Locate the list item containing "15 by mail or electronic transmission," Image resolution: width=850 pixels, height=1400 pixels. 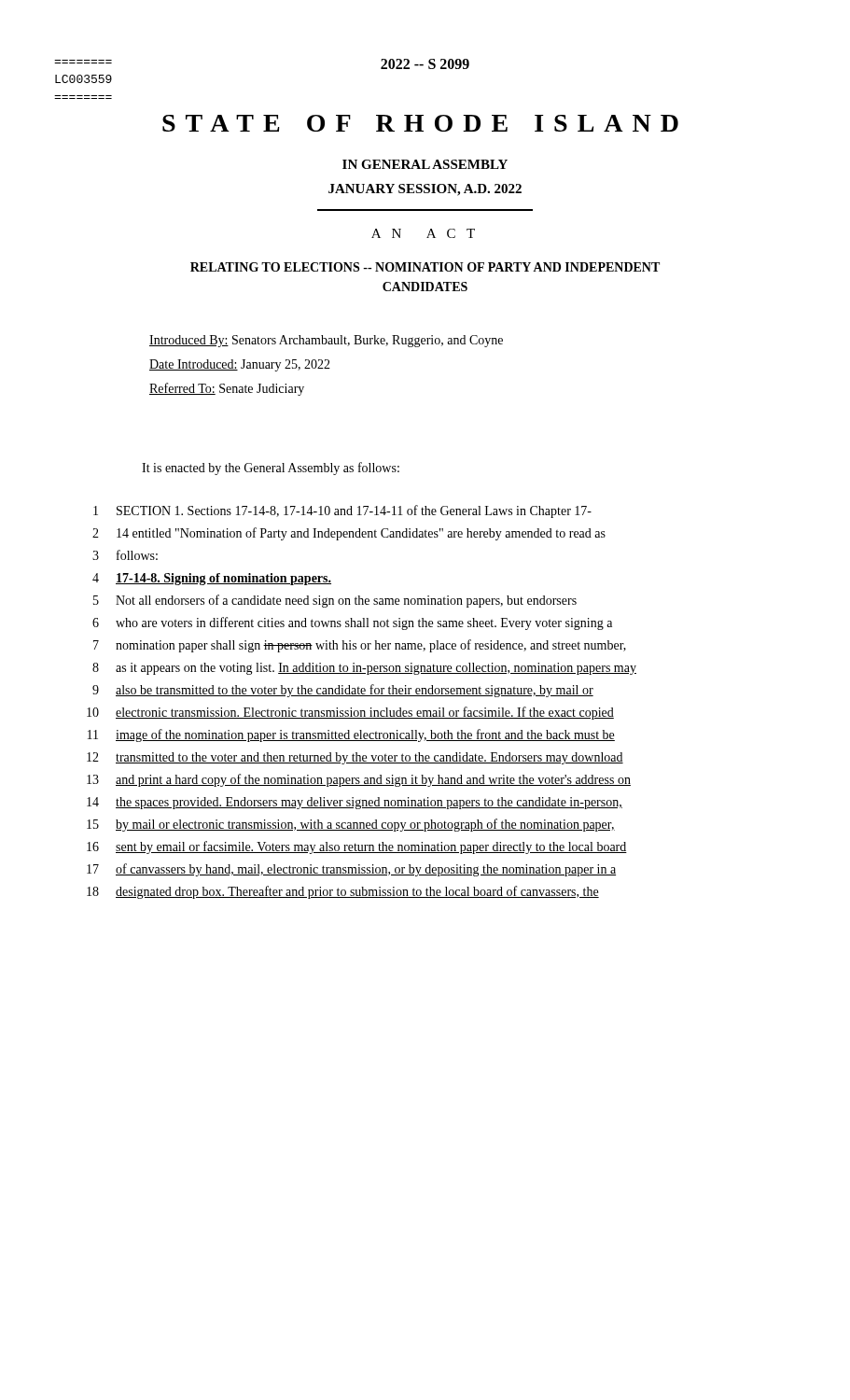[x=425, y=825]
